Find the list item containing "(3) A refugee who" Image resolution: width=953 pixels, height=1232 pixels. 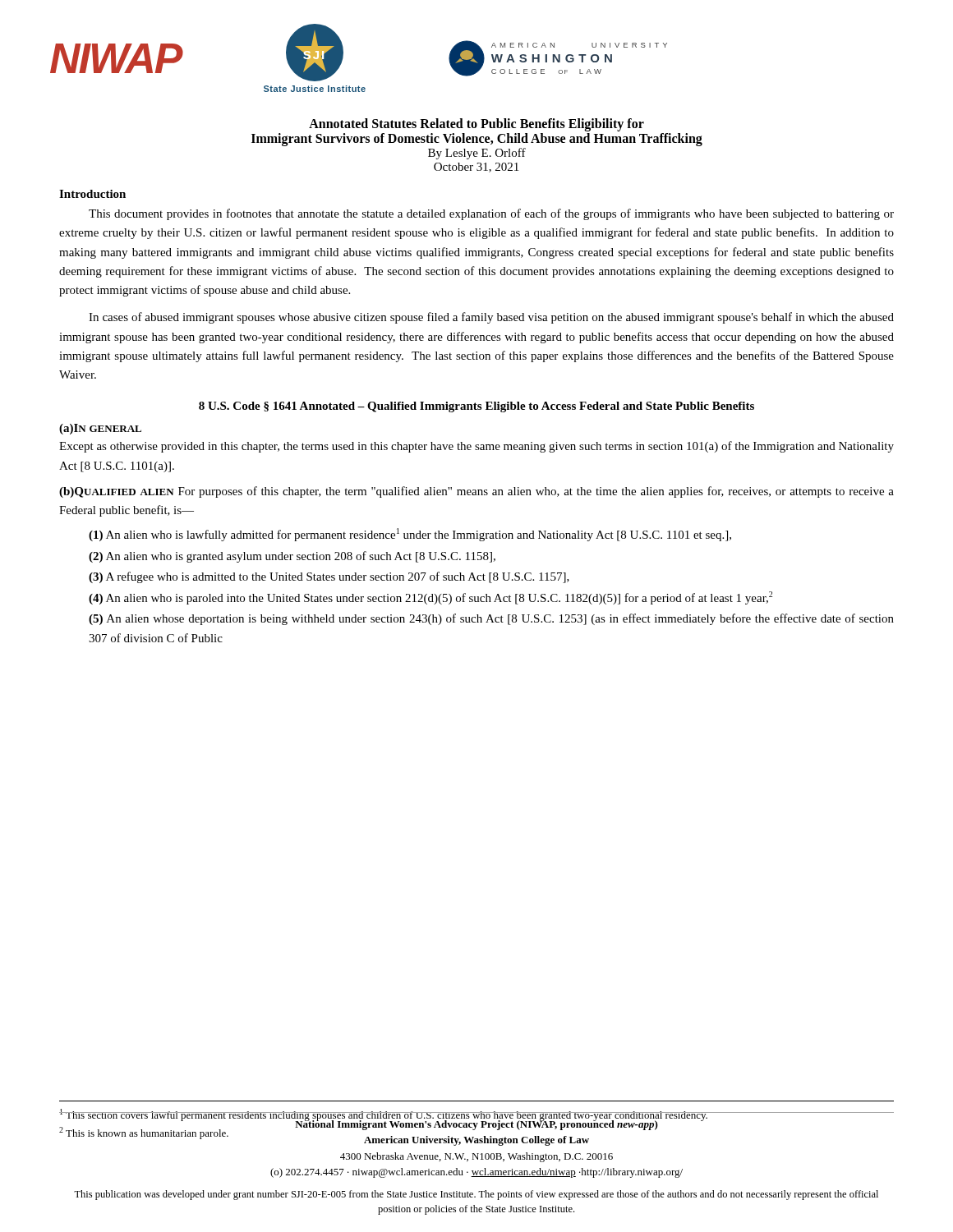329,576
